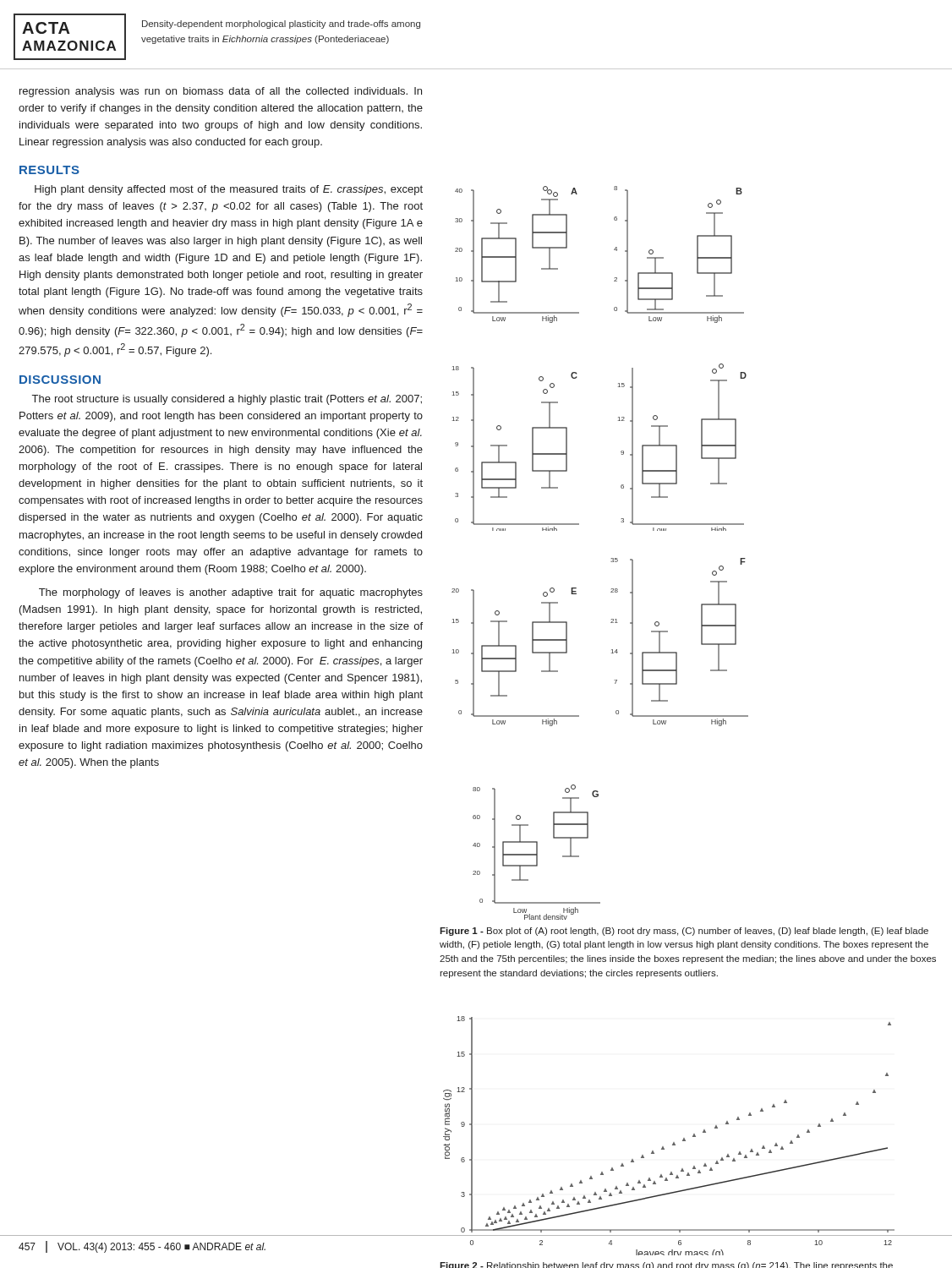Viewport: 952px width, 1268px height.
Task: Point to the block beginning "The morphology of leaves is another adaptive"
Action: [x=221, y=677]
